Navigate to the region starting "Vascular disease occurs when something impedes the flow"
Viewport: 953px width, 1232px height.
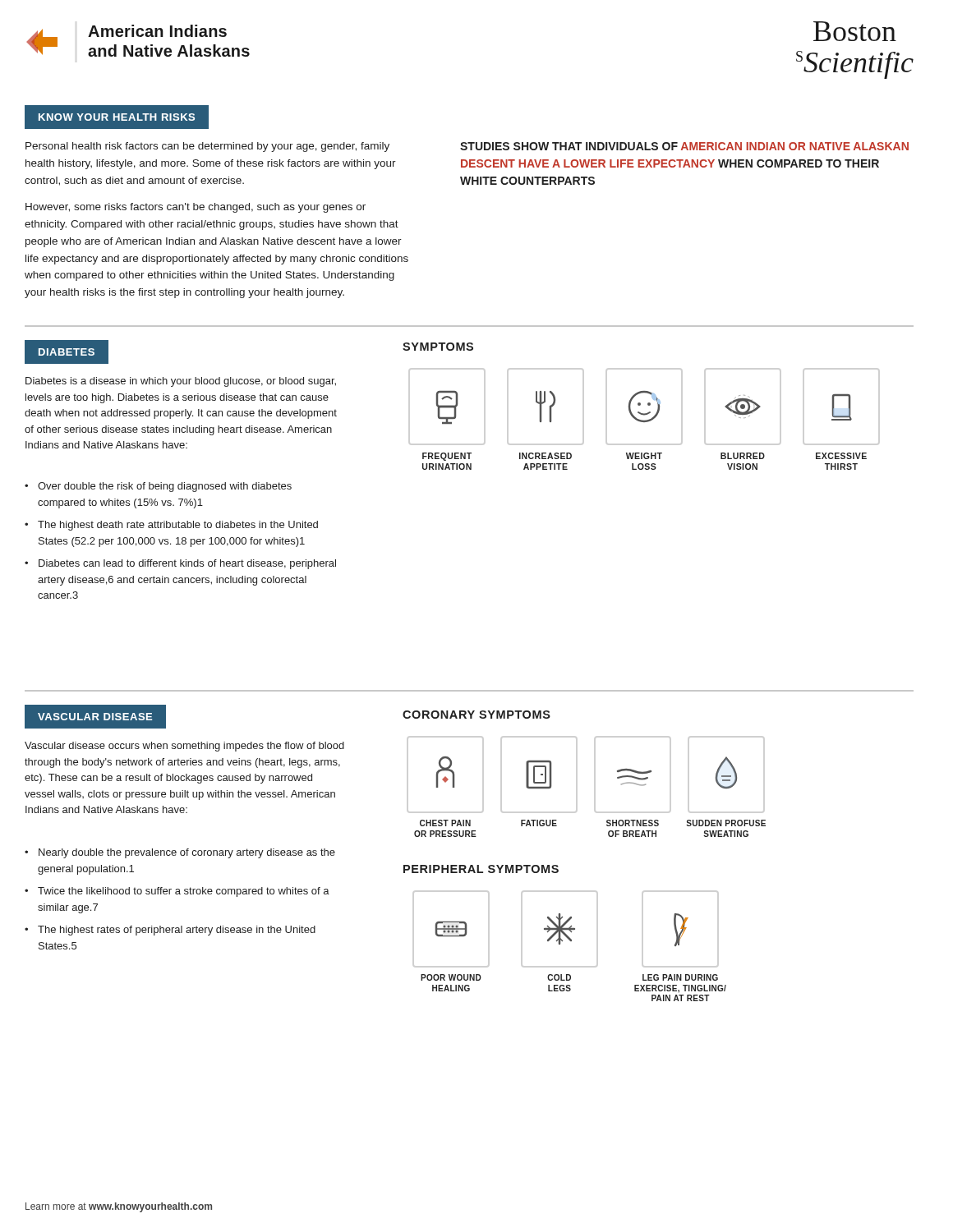pyautogui.click(x=185, y=778)
